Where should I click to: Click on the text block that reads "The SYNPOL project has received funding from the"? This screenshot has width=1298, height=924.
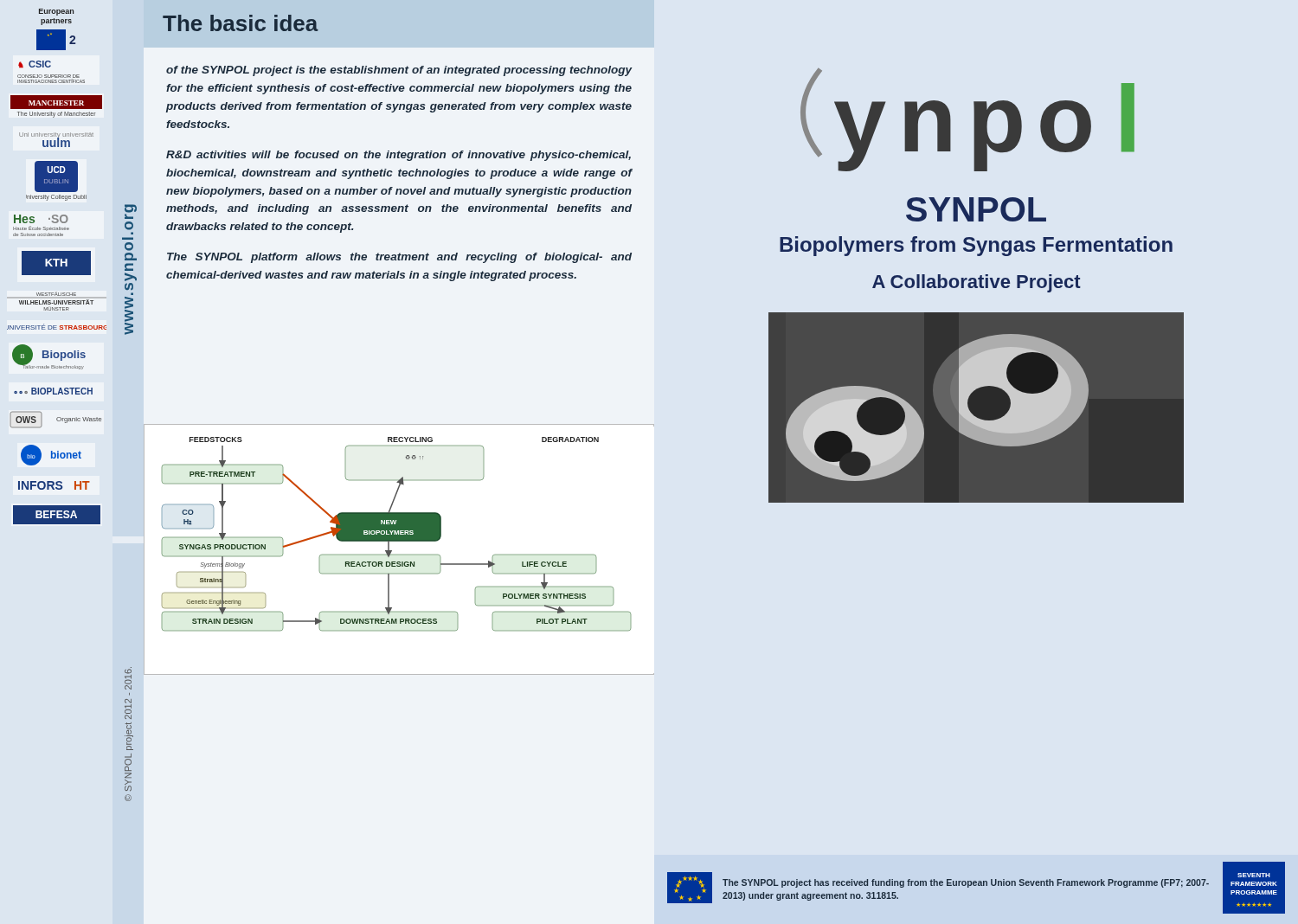click(x=966, y=889)
